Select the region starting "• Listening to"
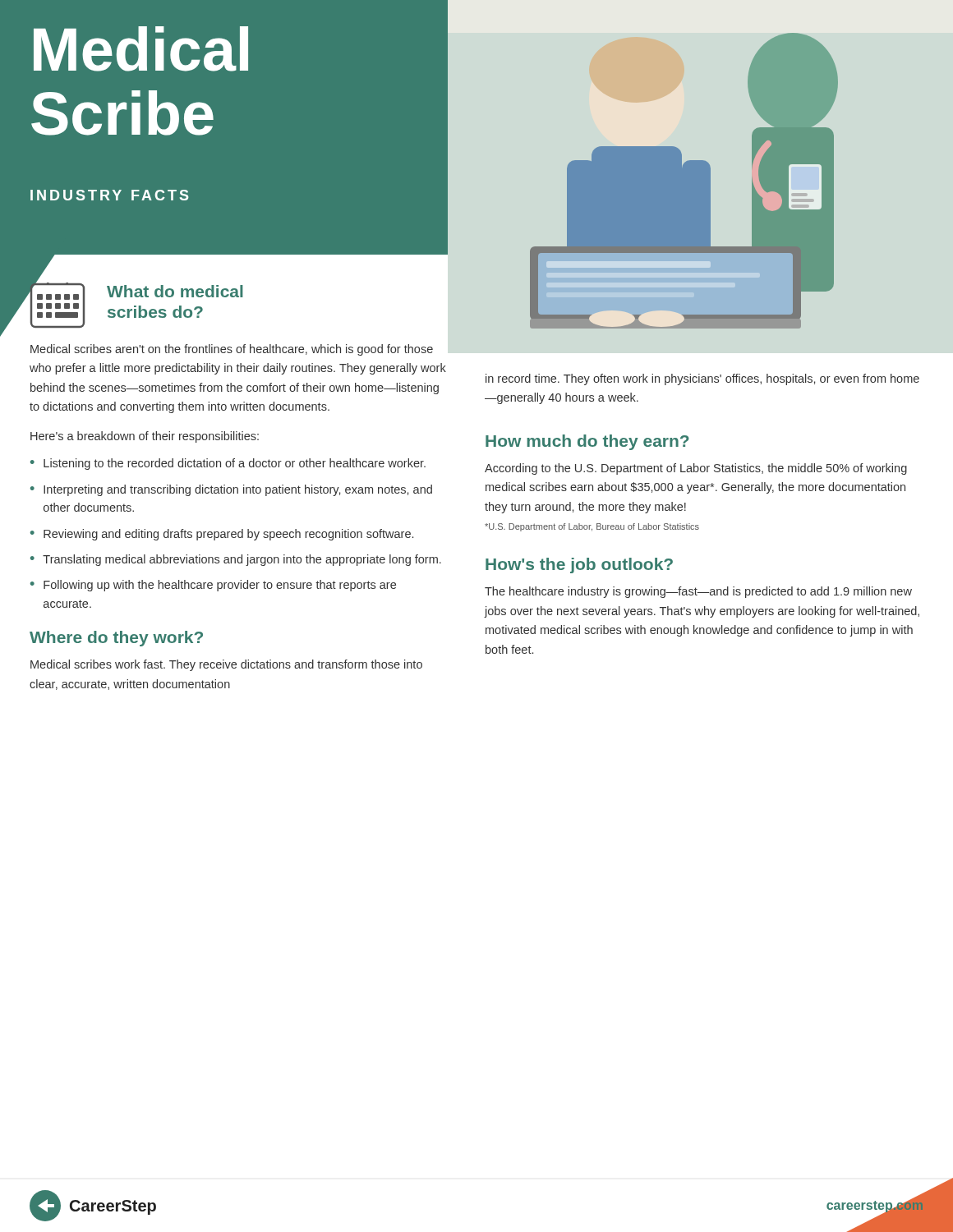Image resolution: width=953 pixels, height=1232 pixels. coord(228,464)
